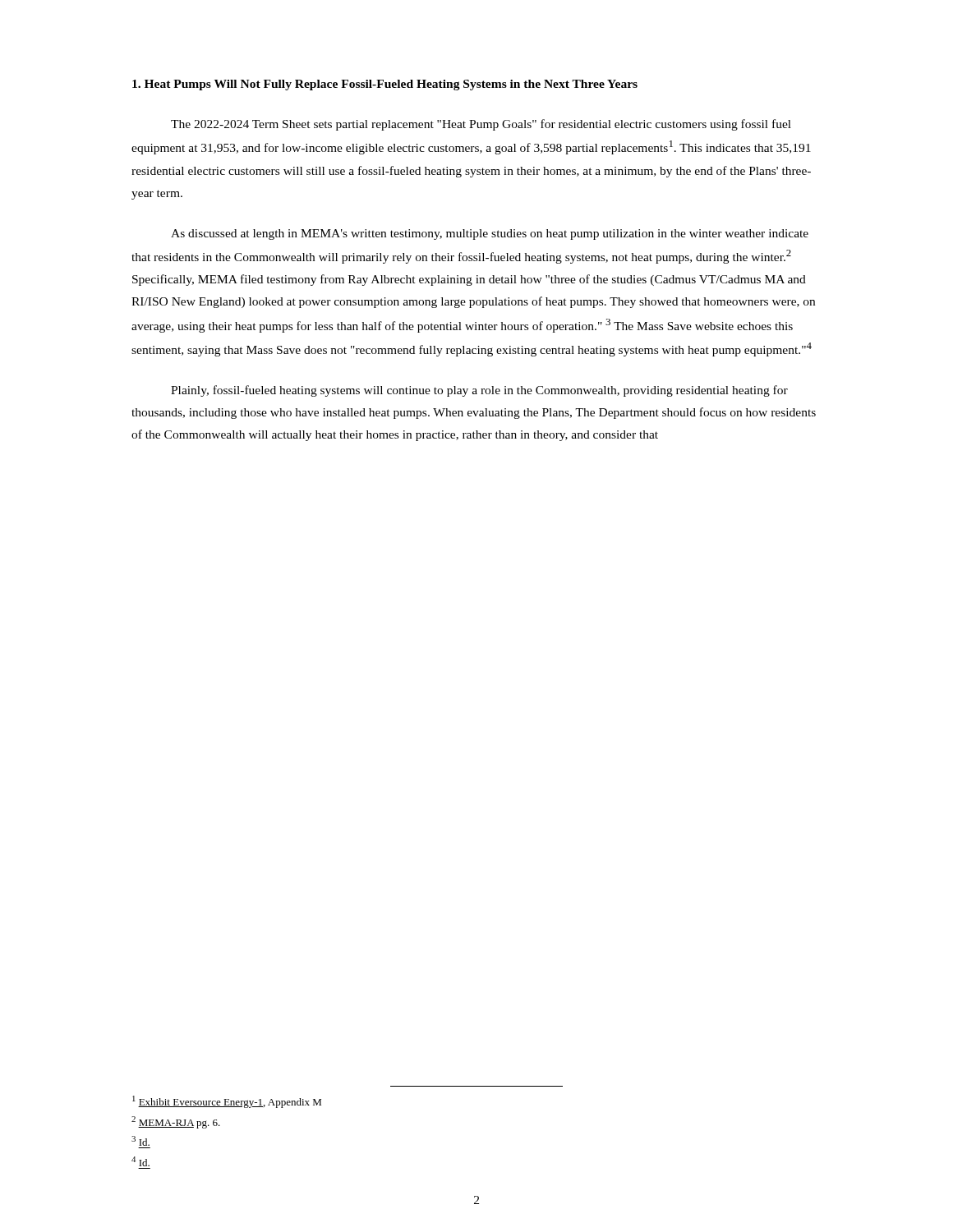Click the passage that begins "The 2022-2024 Term Sheet sets"
Image resolution: width=953 pixels, height=1232 pixels.
pos(471,158)
